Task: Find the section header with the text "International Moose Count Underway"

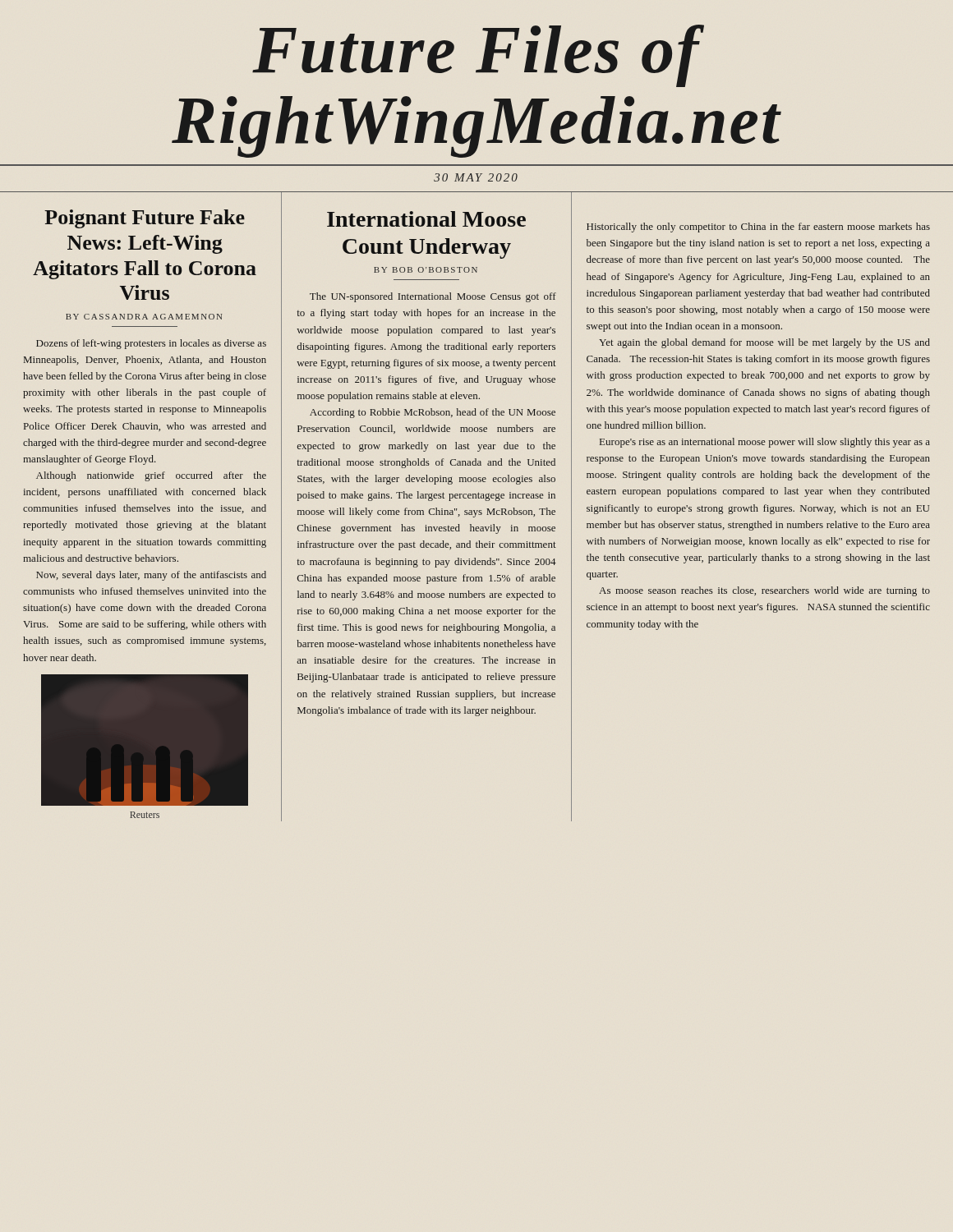Action: point(426,233)
